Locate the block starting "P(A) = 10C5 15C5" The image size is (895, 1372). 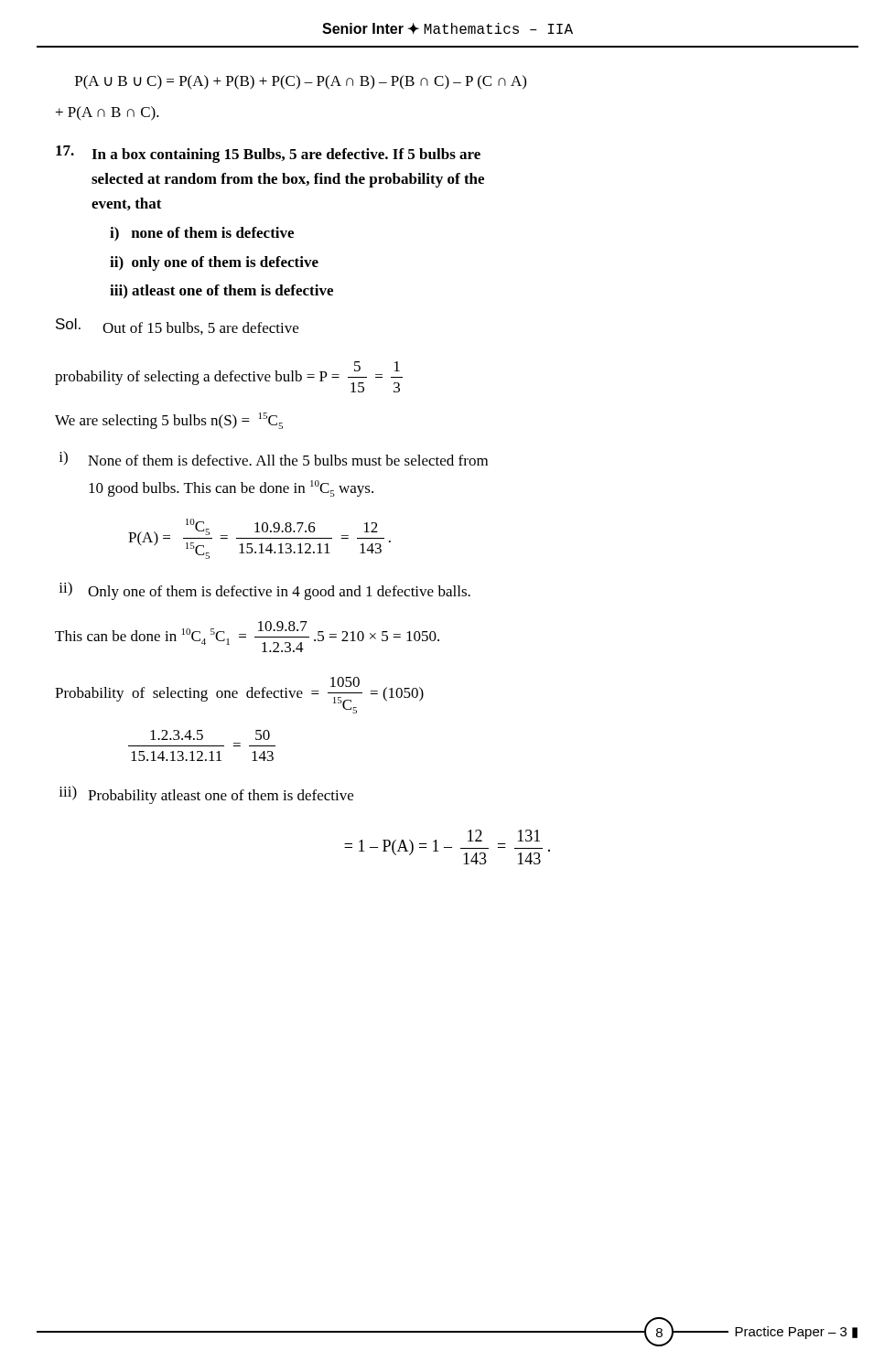pyautogui.click(x=260, y=539)
